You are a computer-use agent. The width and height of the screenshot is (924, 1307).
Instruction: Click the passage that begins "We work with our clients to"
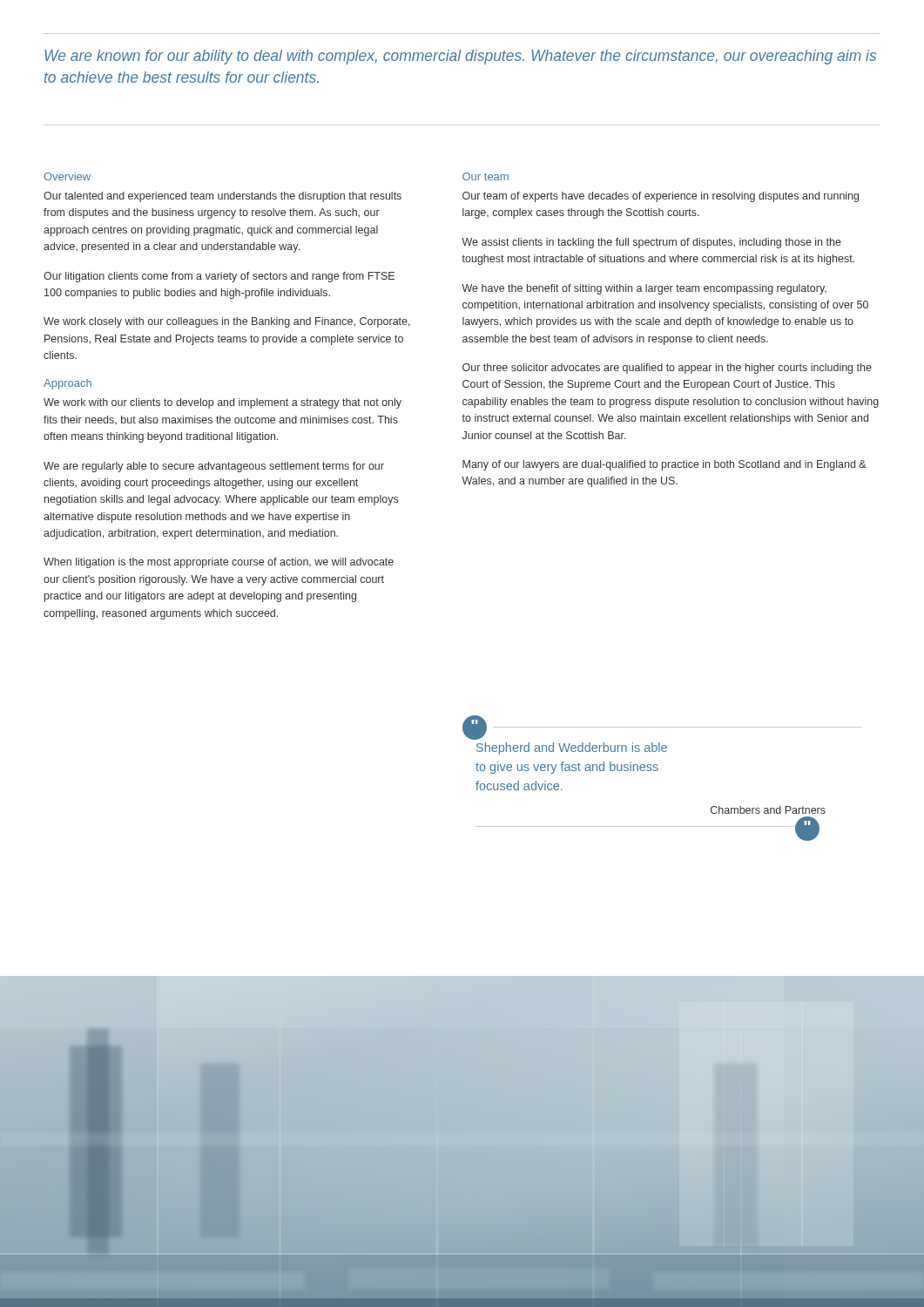(x=228, y=508)
